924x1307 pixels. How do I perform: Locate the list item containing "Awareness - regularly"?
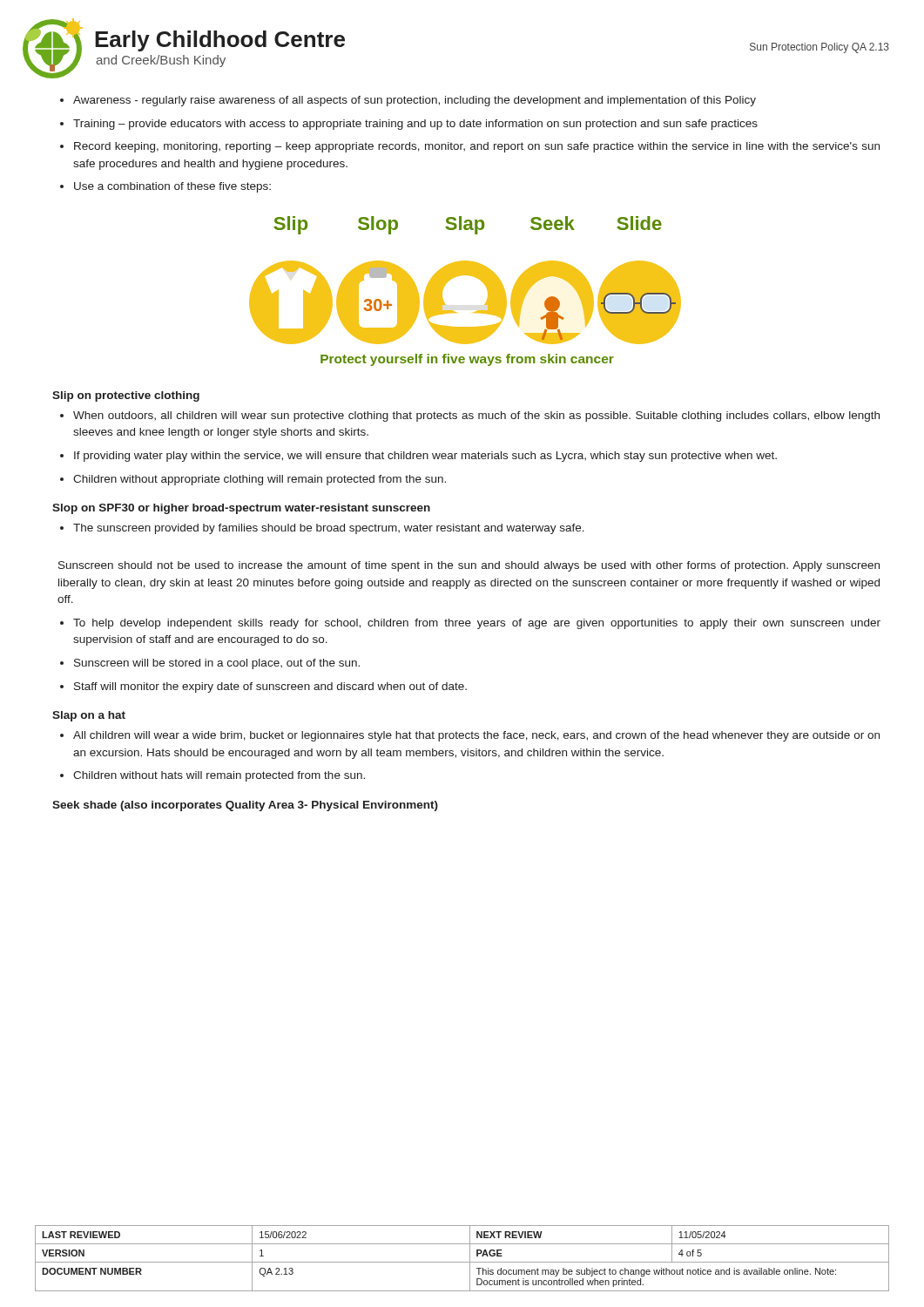[x=477, y=100]
